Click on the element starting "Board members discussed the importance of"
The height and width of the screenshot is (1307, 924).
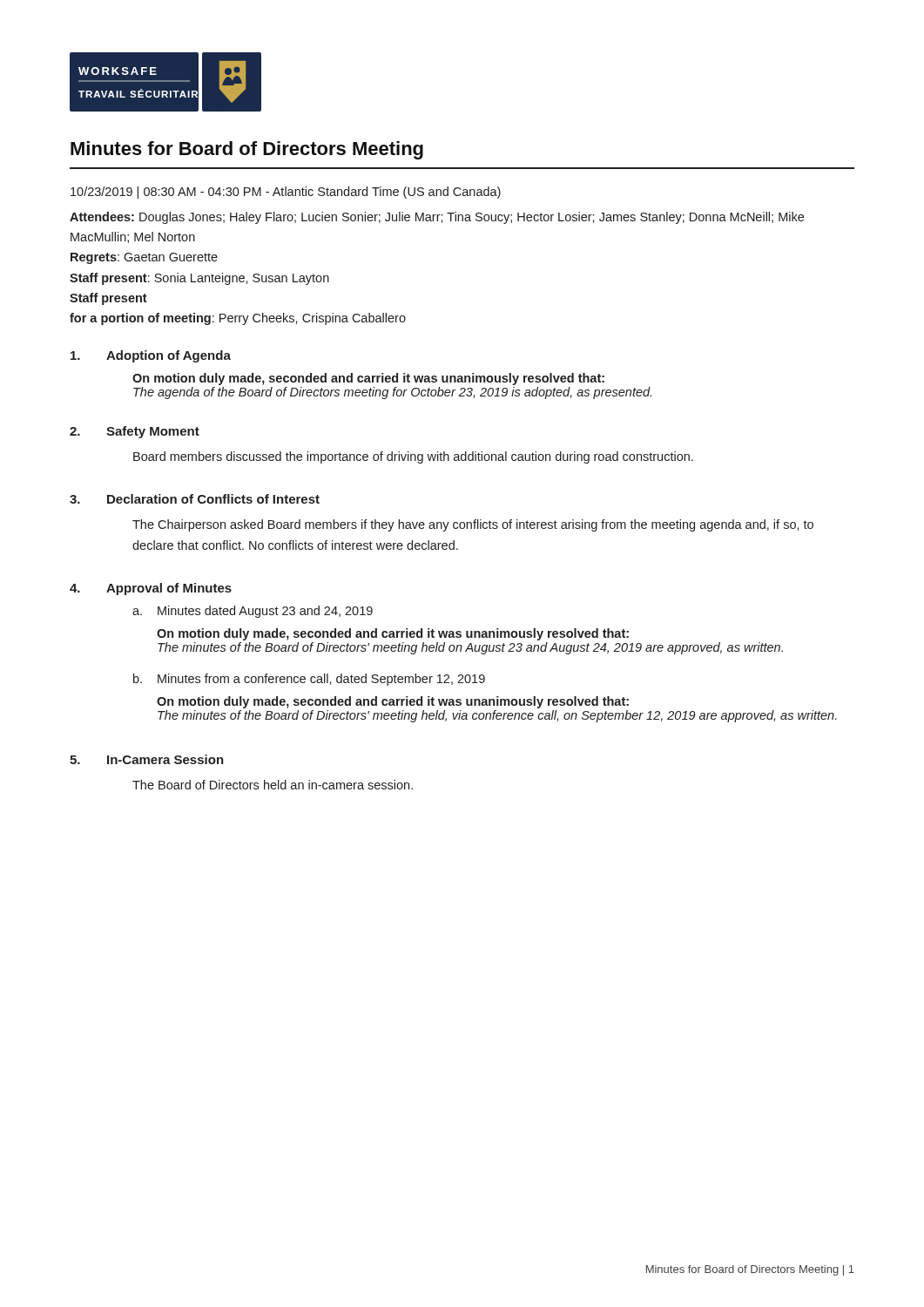(x=413, y=457)
